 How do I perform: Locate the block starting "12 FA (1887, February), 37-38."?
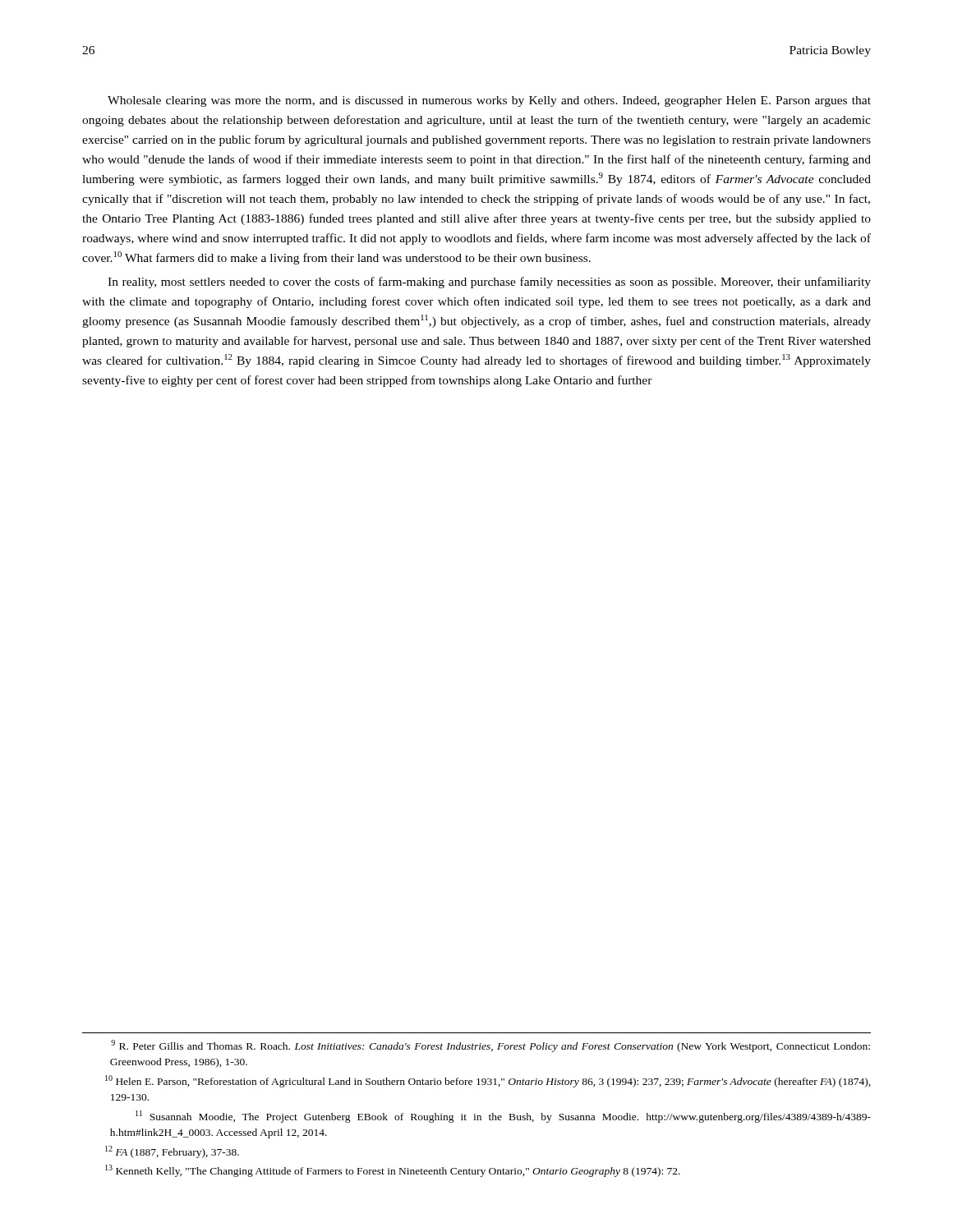coord(172,1152)
